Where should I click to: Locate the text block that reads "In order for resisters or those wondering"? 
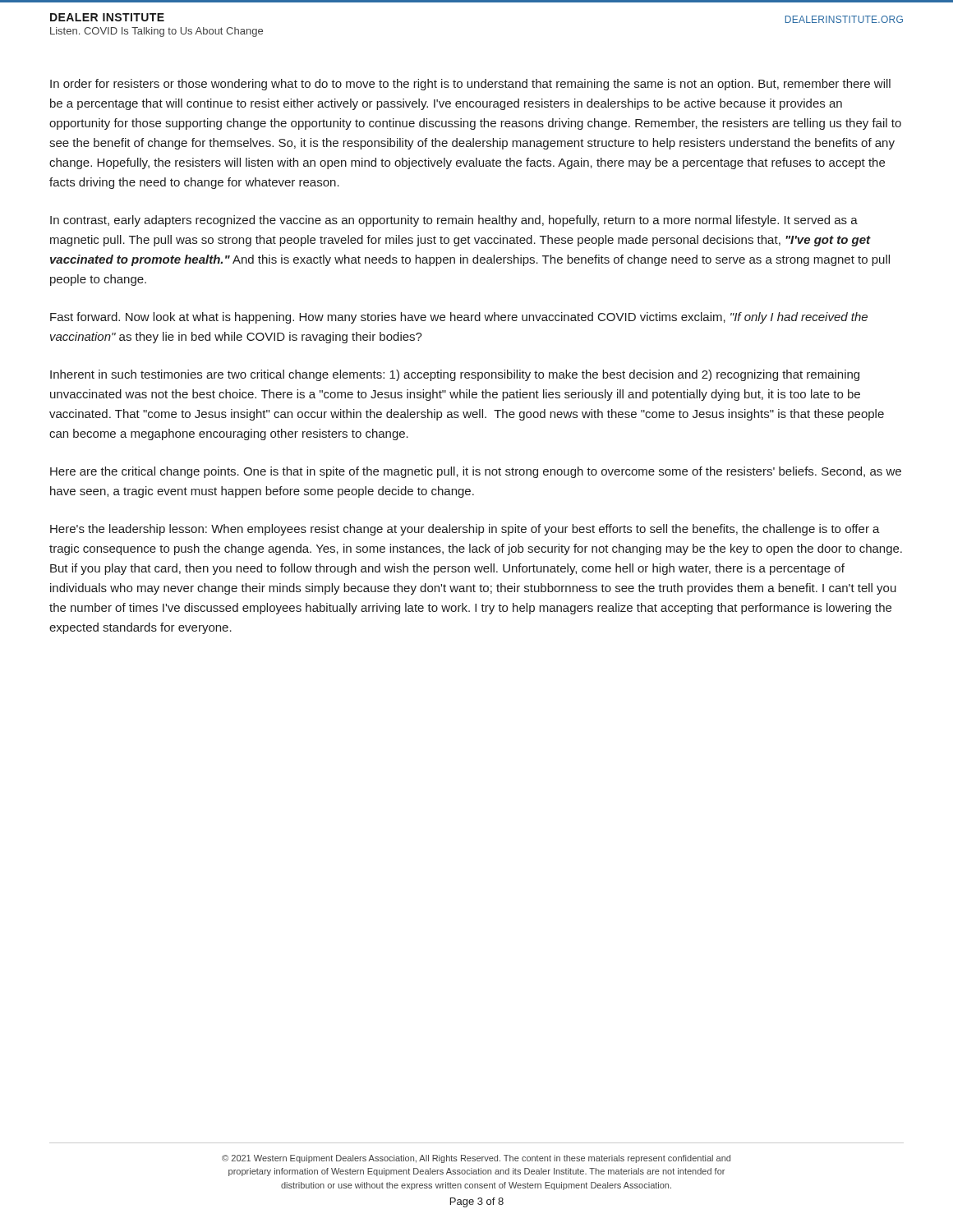[x=475, y=133]
